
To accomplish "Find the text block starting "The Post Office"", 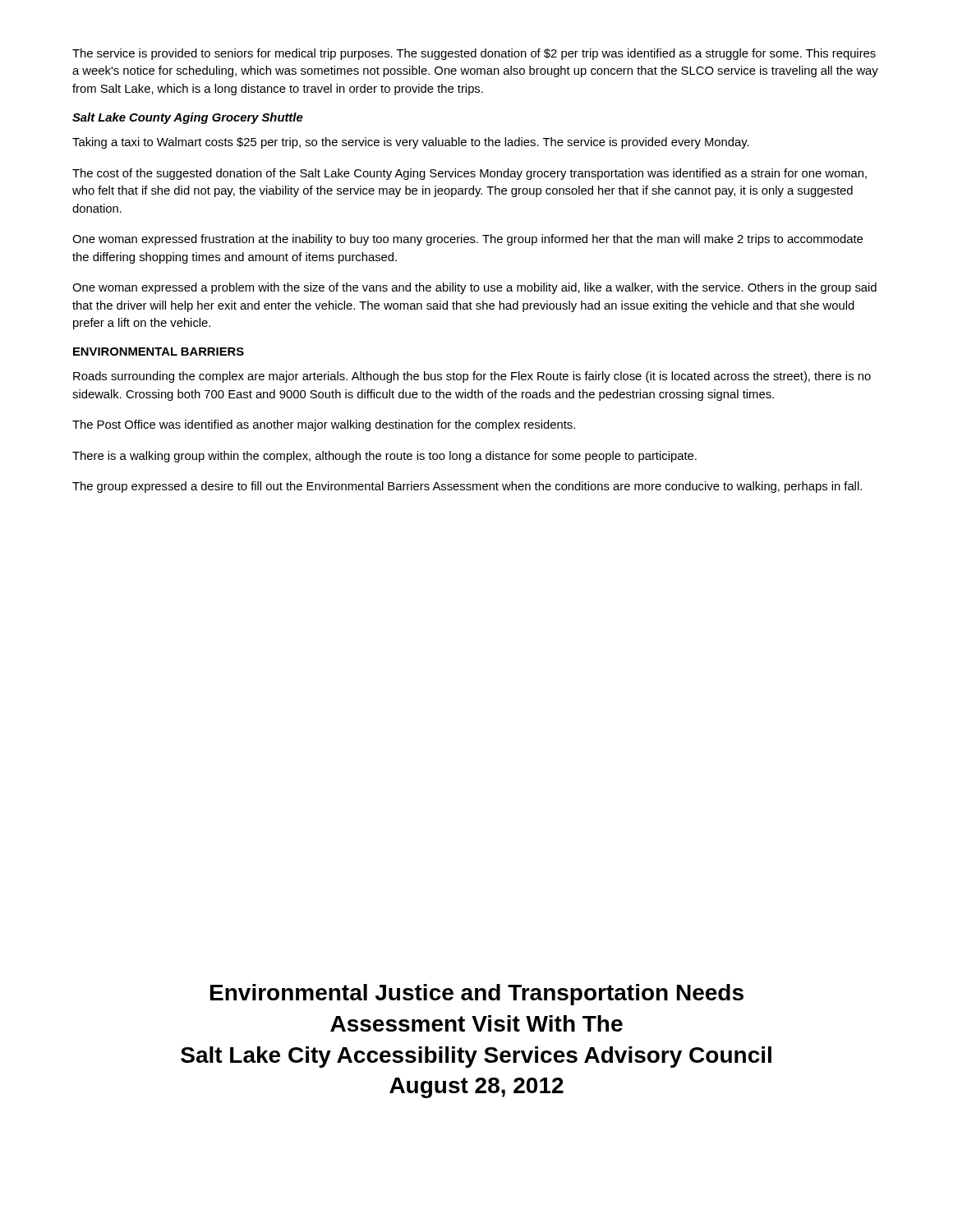I will pyautogui.click(x=324, y=425).
